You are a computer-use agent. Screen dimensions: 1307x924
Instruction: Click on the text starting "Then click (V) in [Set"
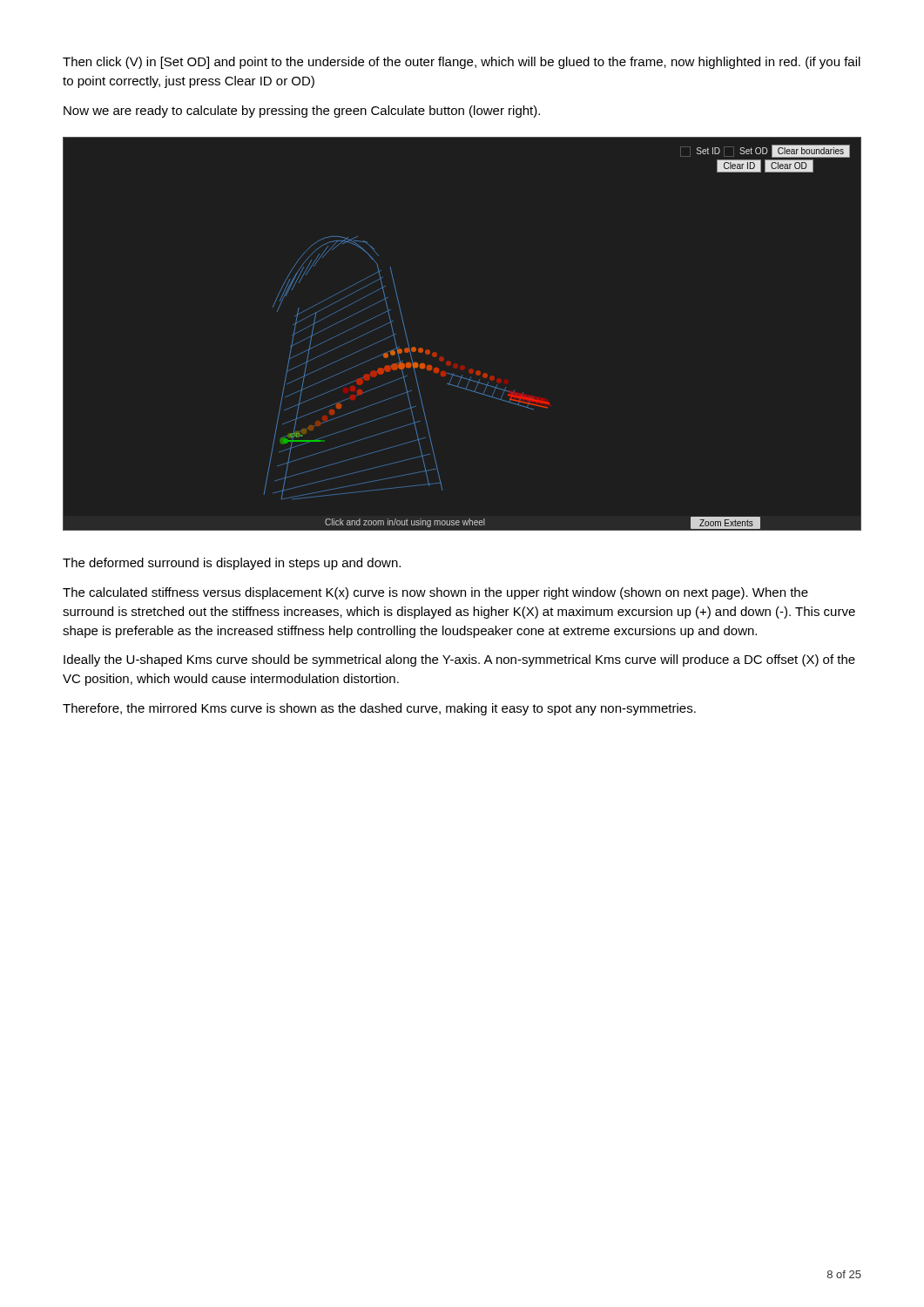point(462,71)
